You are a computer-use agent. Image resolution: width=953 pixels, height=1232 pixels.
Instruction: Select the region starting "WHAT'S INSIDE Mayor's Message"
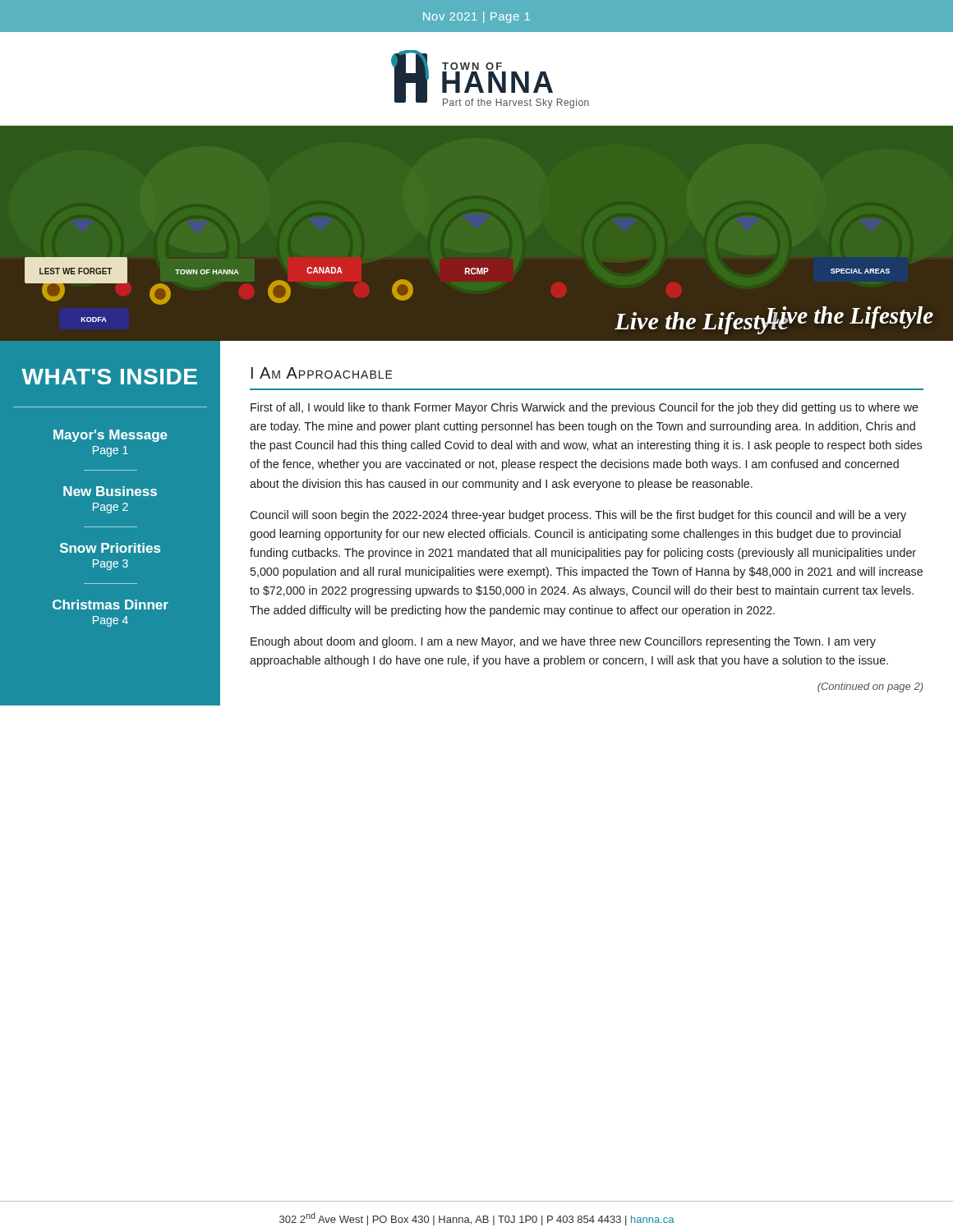(110, 495)
